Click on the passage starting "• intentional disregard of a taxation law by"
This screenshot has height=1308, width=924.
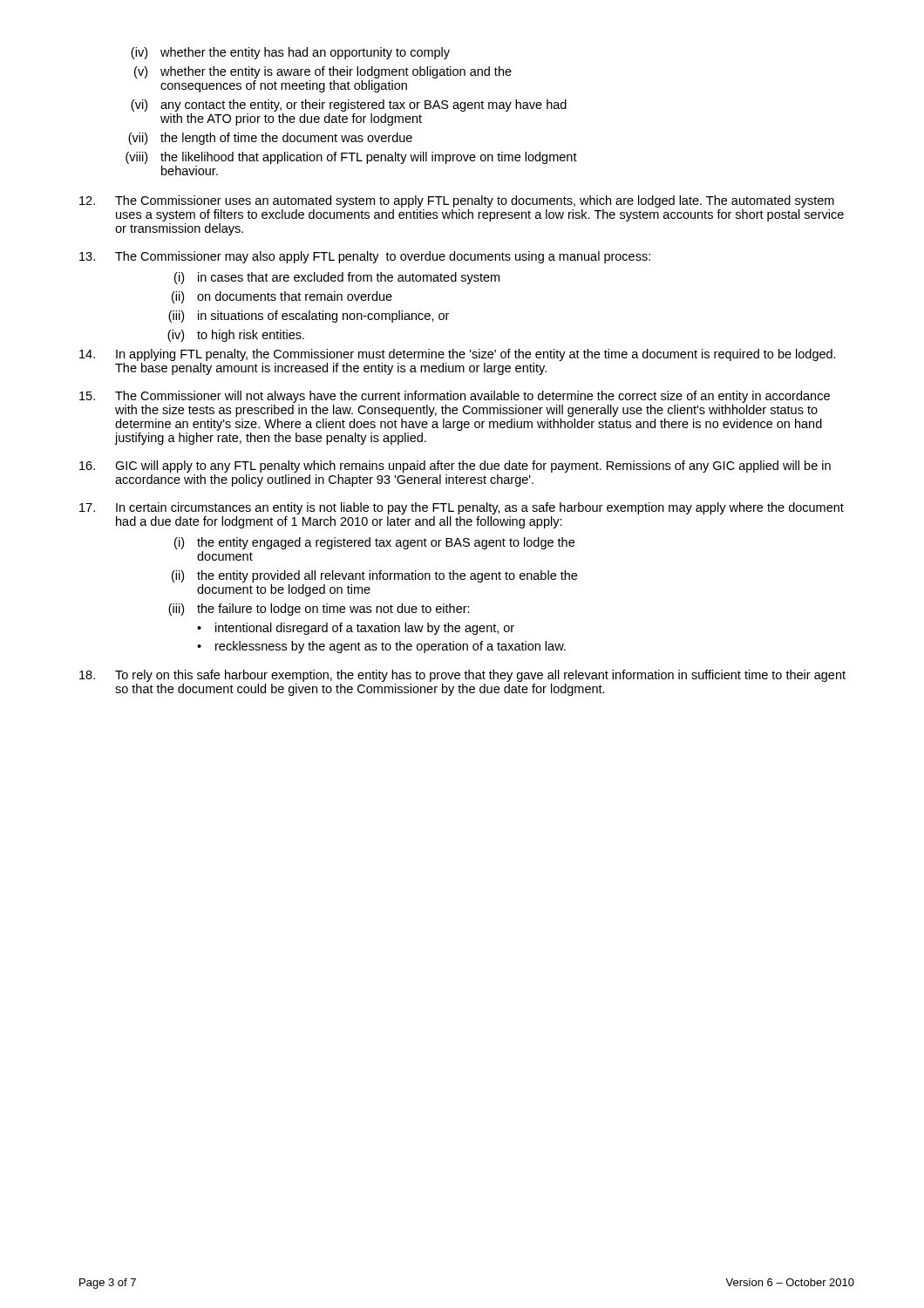(x=356, y=628)
